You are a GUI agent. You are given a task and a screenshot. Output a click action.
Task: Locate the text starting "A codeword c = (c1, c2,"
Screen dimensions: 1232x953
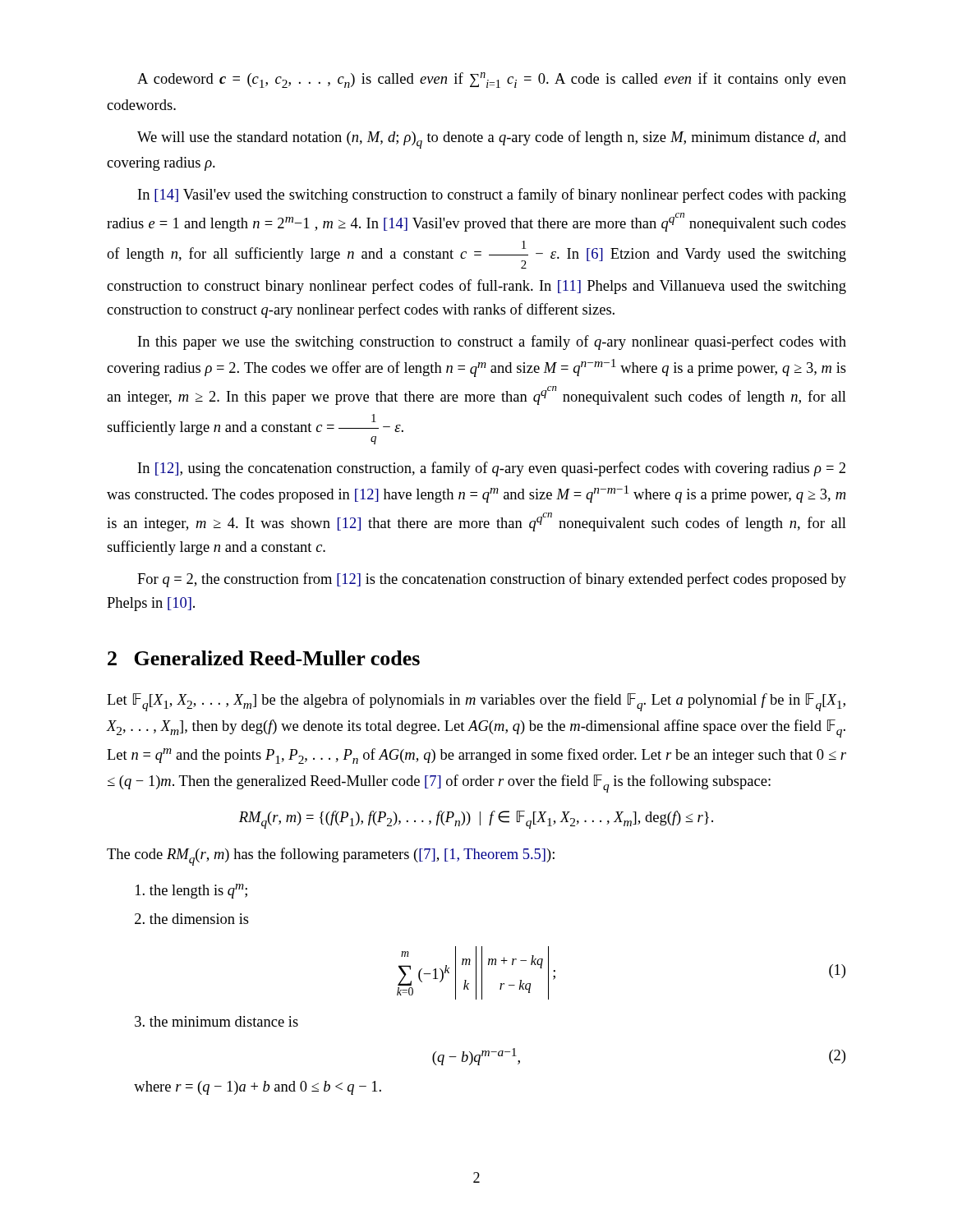476,91
